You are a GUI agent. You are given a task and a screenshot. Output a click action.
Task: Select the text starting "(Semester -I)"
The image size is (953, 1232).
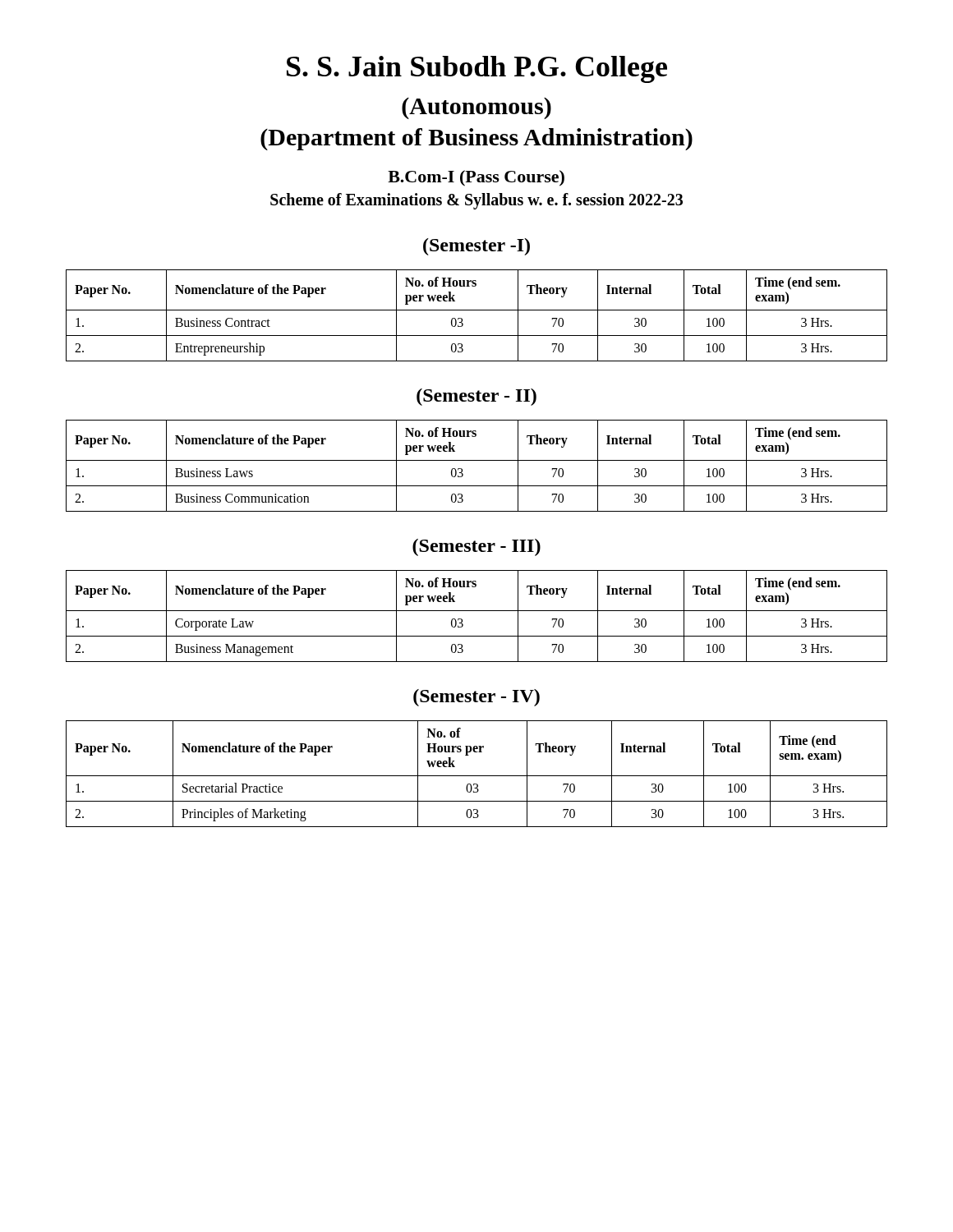476,245
